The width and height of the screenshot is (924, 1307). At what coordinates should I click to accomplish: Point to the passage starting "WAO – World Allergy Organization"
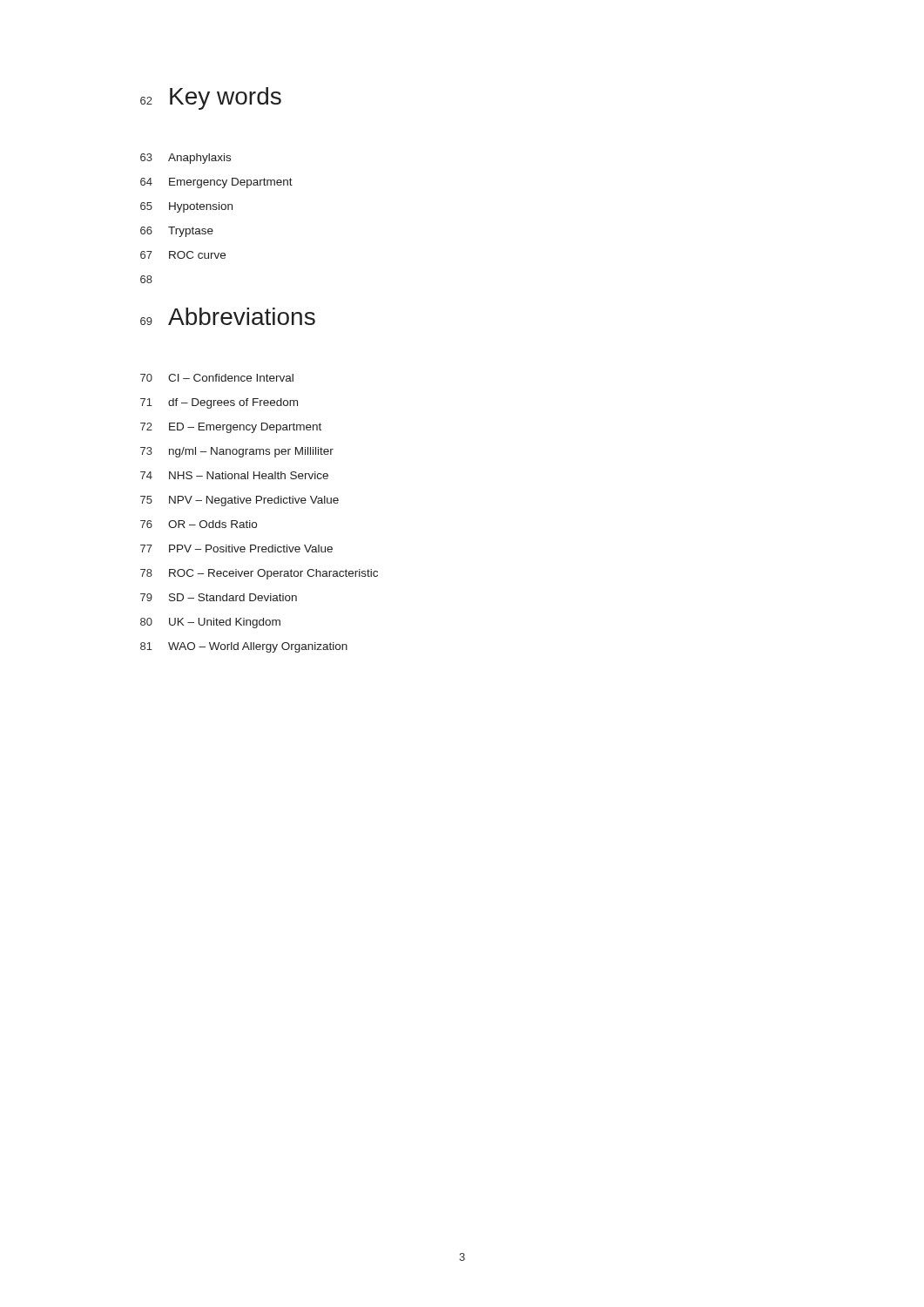[258, 646]
